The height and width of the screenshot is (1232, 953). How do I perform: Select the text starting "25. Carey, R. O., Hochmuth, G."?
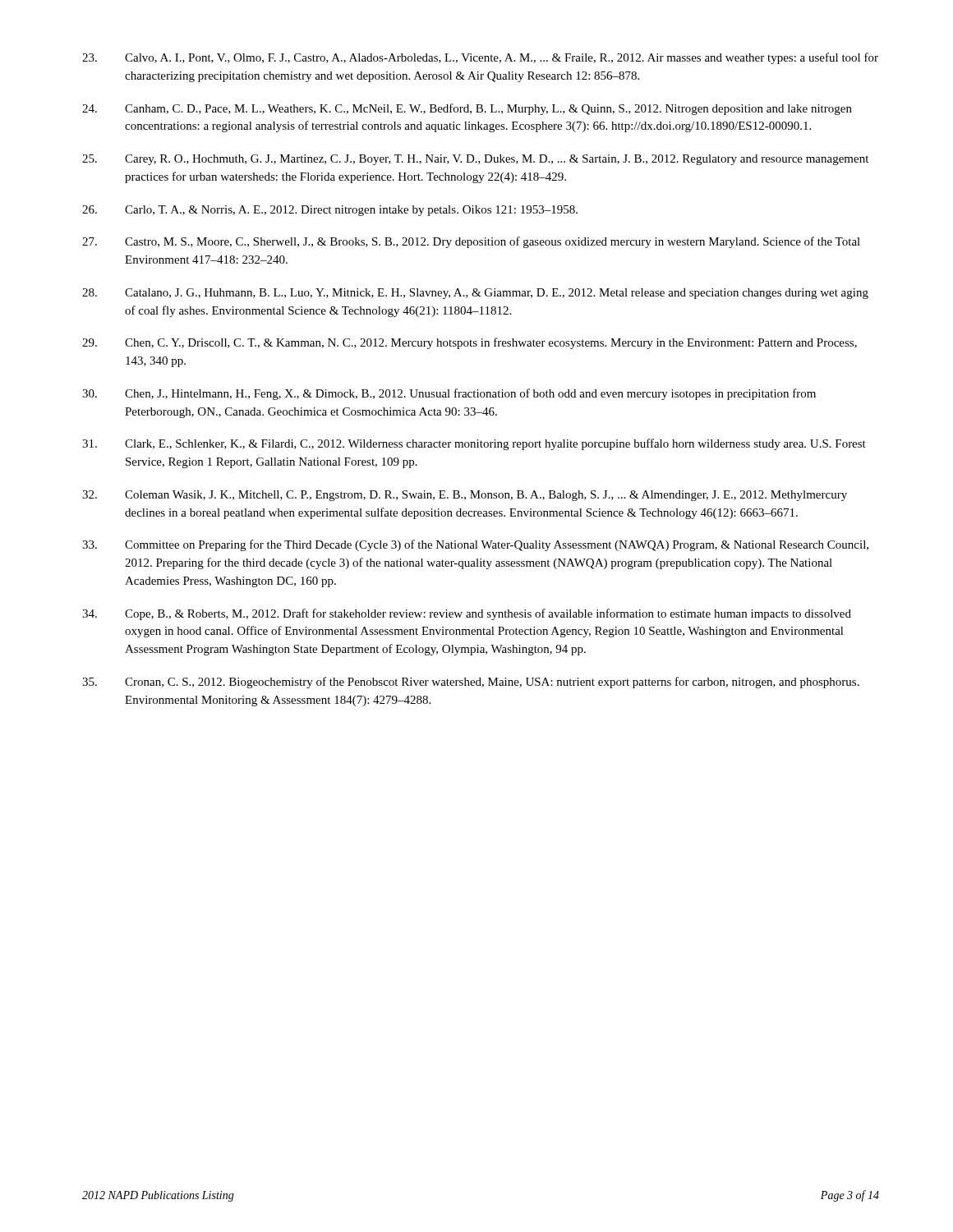[481, 168]
